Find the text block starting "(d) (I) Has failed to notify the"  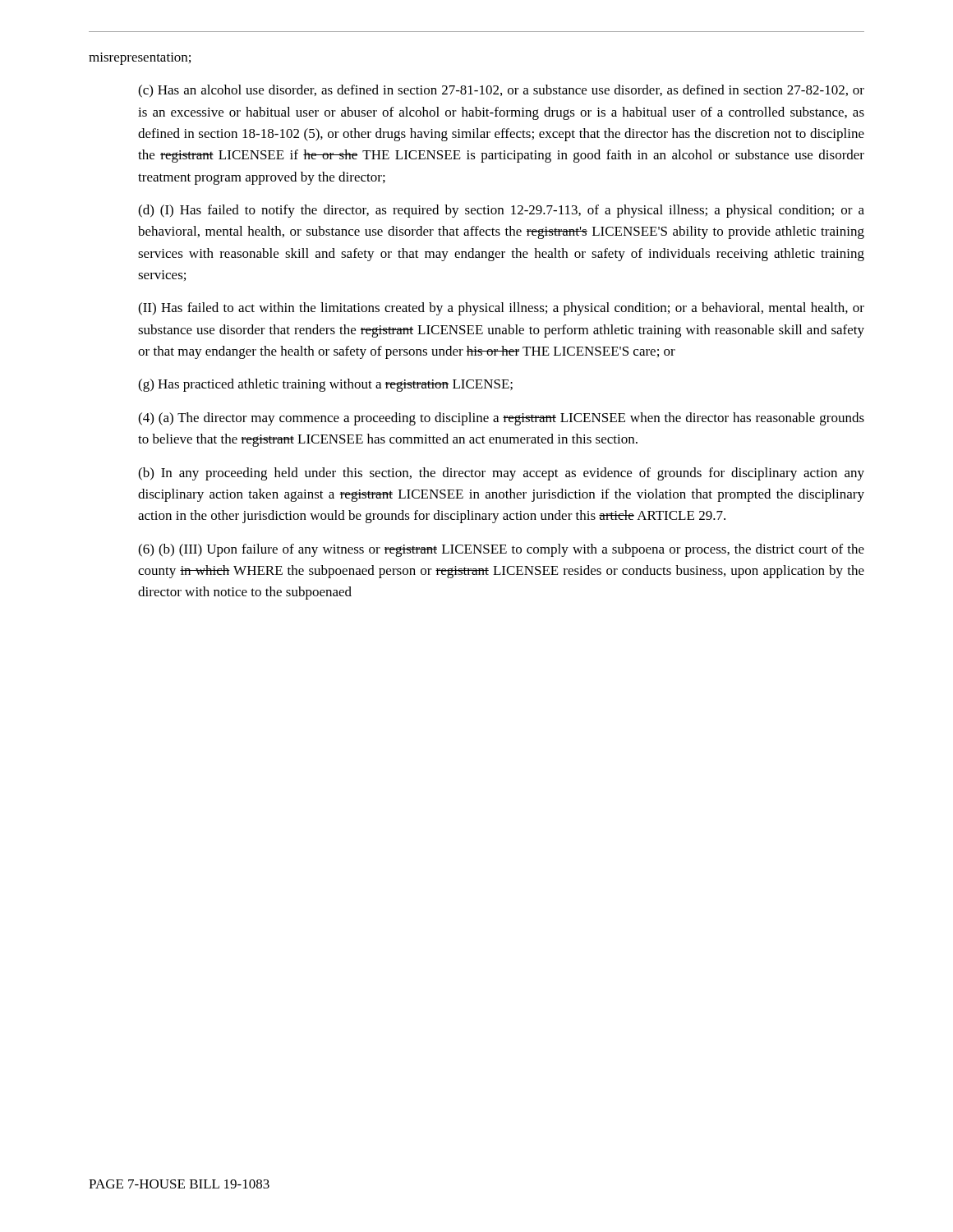tap(501, 243)
